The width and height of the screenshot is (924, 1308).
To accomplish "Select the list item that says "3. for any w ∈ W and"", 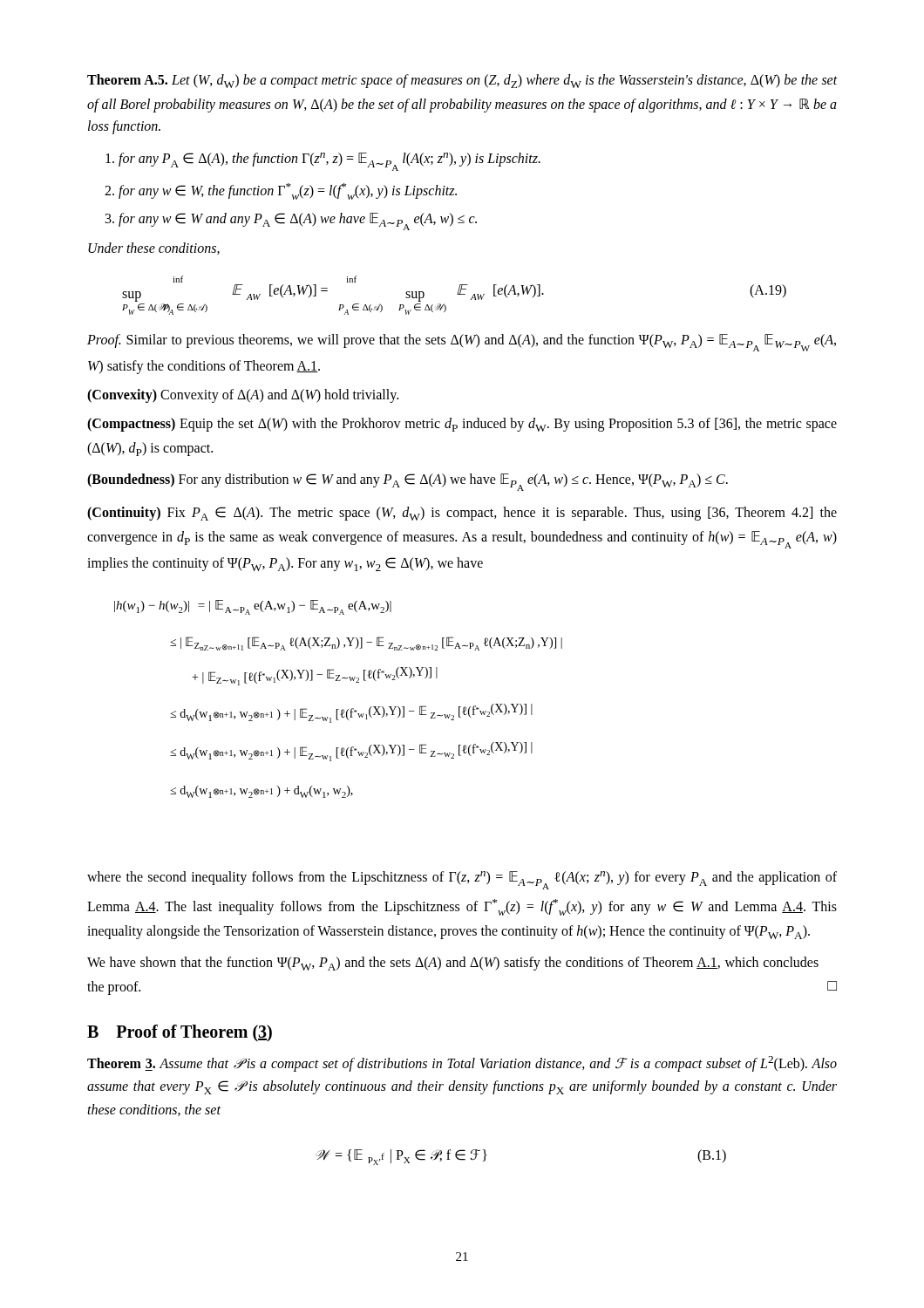I will (x=291, y=221).
